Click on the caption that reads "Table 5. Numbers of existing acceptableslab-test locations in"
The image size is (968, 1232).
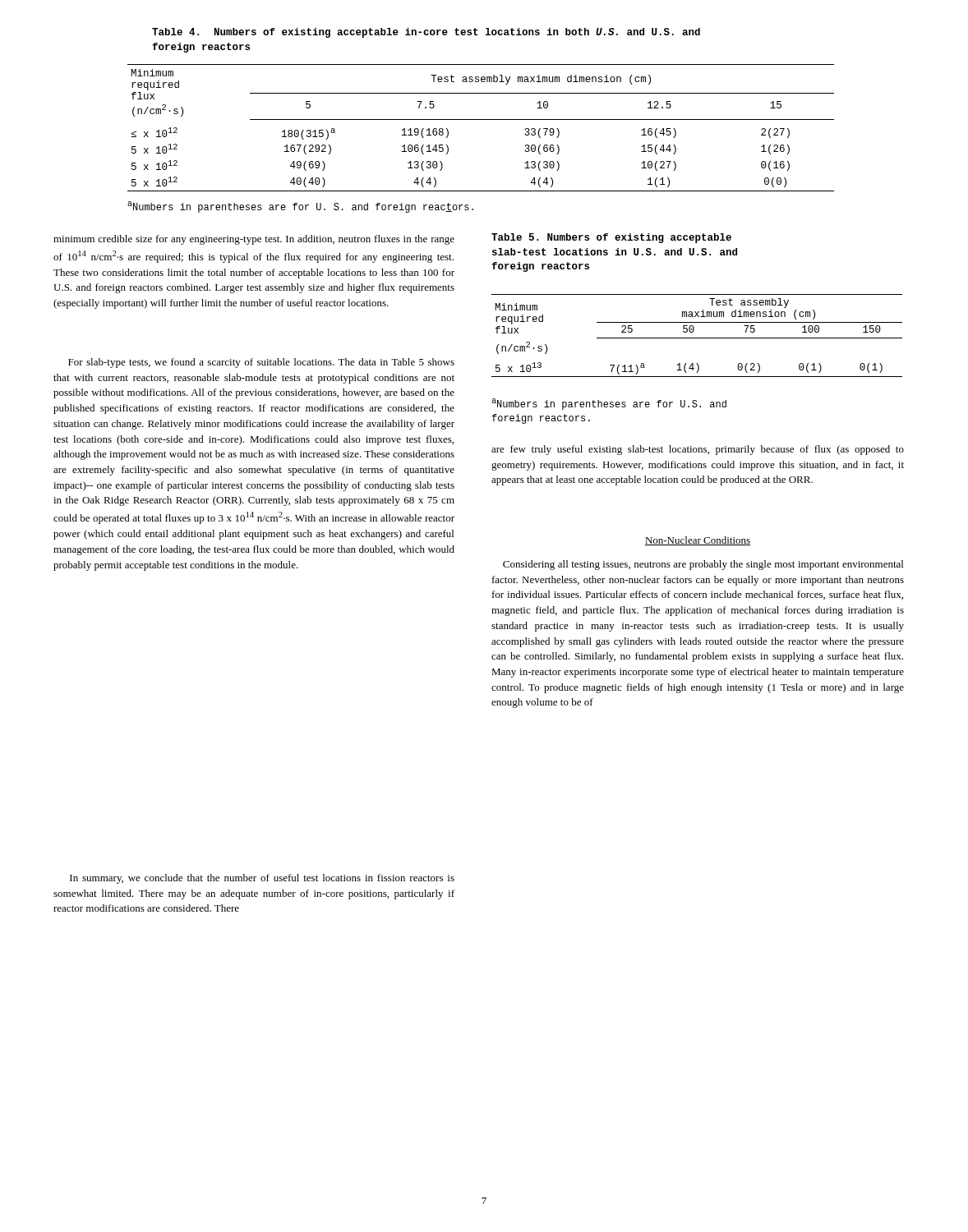pos(615,253)
